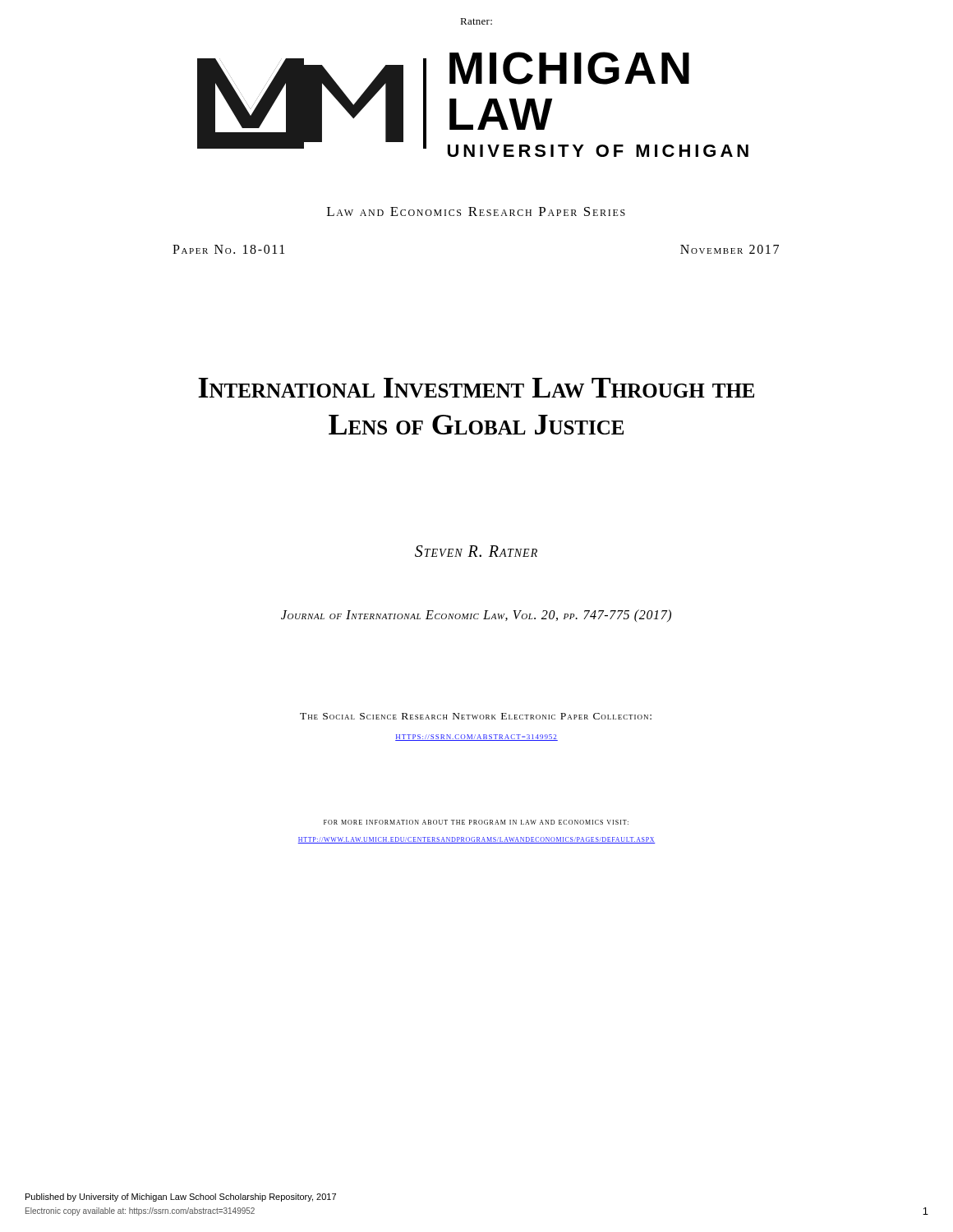Find the block starting "Journal of International Economic Law,"
953x1232 pixels.
coord(476,615)
